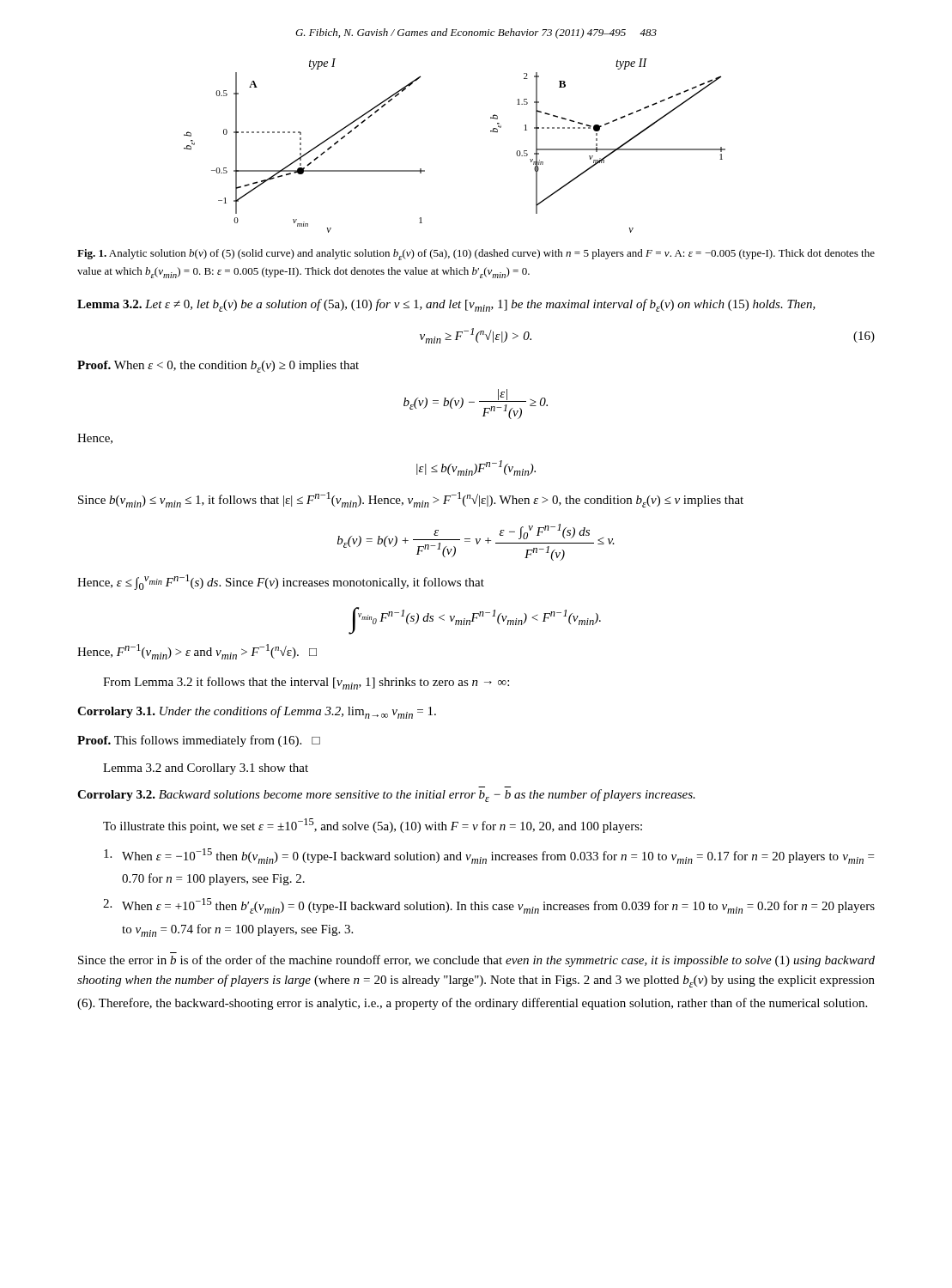This screenshot has width=952, height=1288.
Task: Click the passage that begins "Hence, ε ≤ ∫0vmin"
Action: [281, 582]
